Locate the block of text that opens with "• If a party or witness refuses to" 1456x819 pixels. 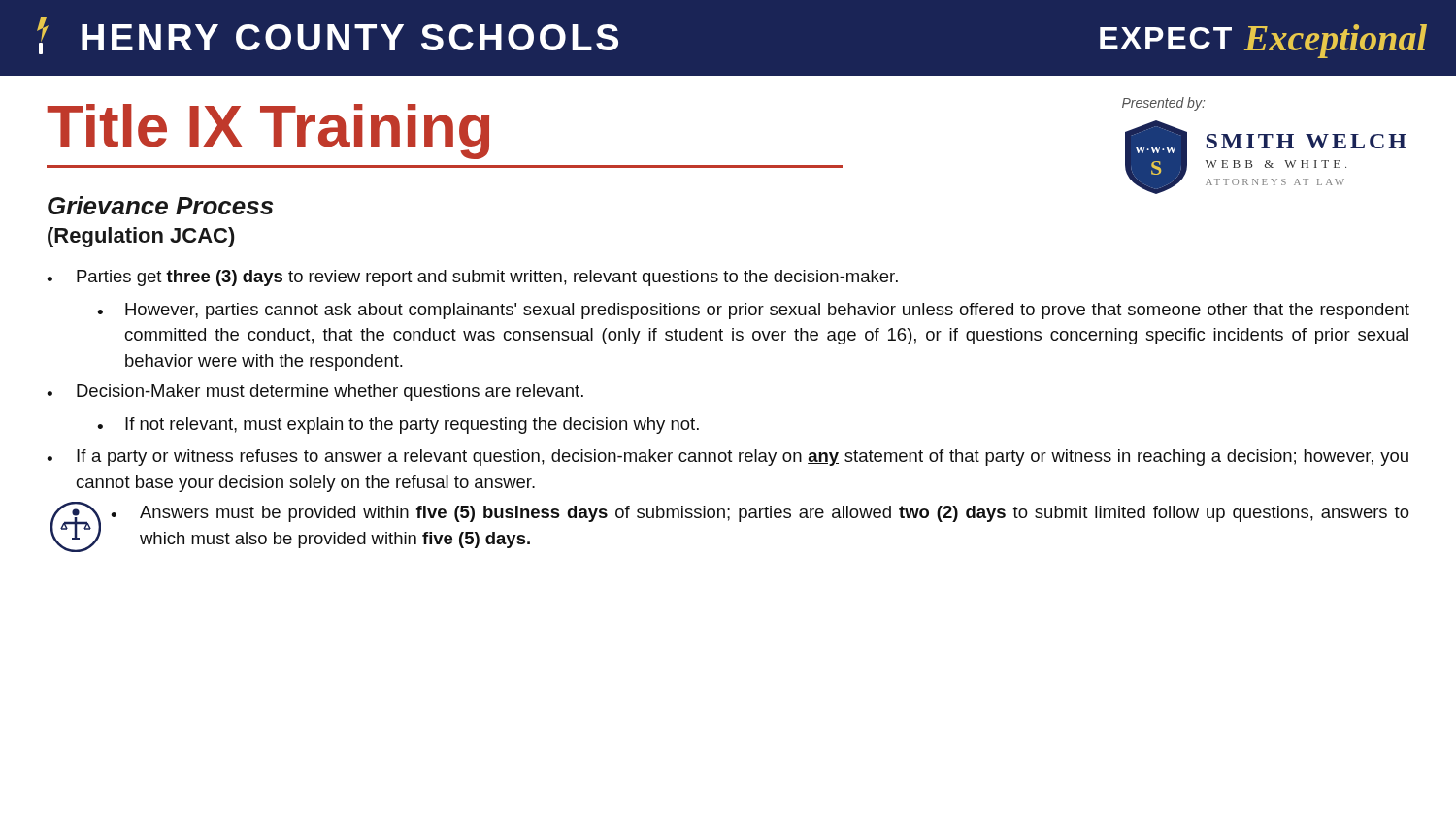click(x=728, y=470)
